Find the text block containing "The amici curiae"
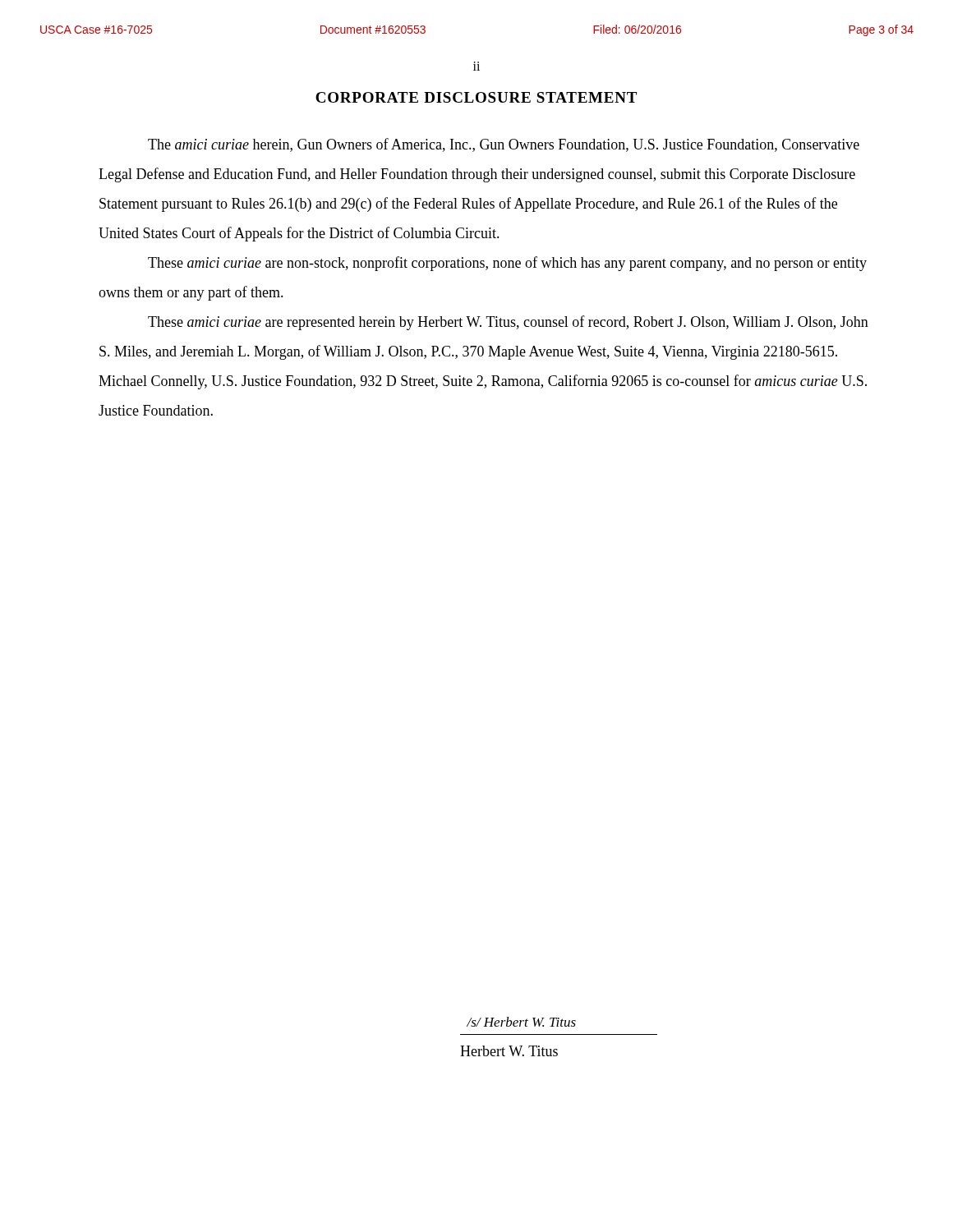The image size is (953, 1232). (x=485, y=278)
